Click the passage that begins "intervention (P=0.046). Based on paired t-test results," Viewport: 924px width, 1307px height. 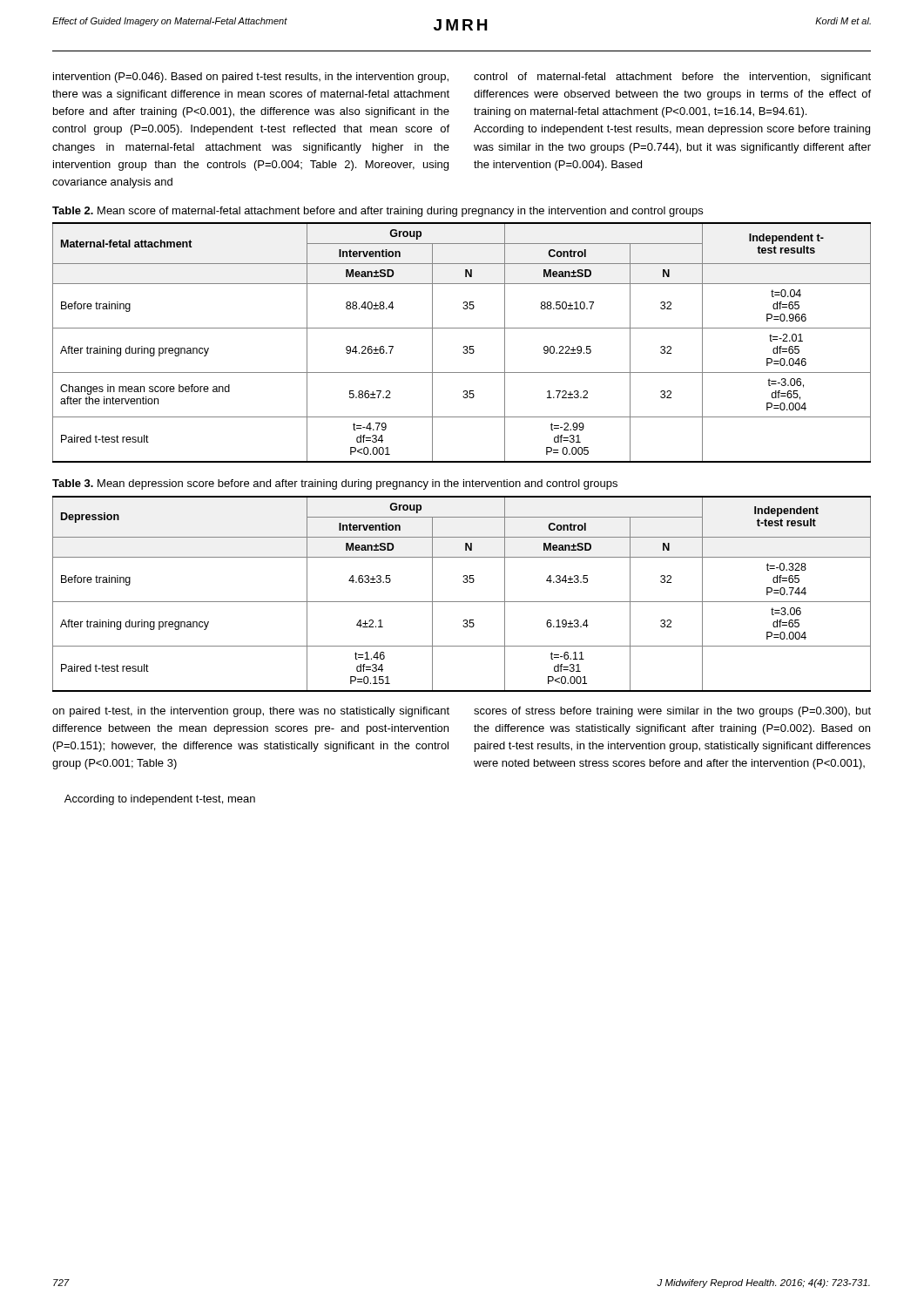click(x=462, y=129)
